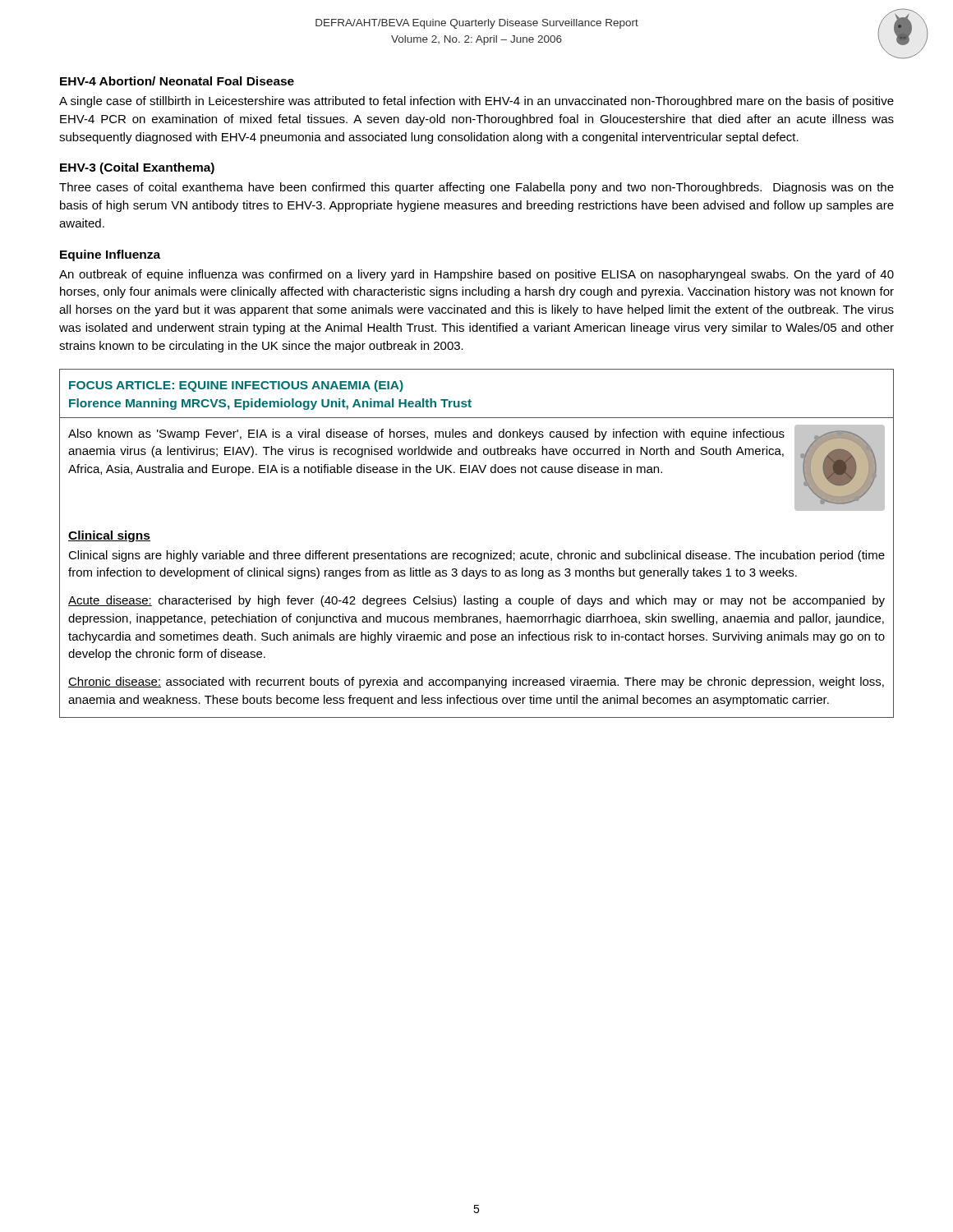The image size is (953, 1232).
Task: Select the region starting "EHV-4 Abortion/ Neonatal Foal Disease"
Action: [x=177, y=81]
